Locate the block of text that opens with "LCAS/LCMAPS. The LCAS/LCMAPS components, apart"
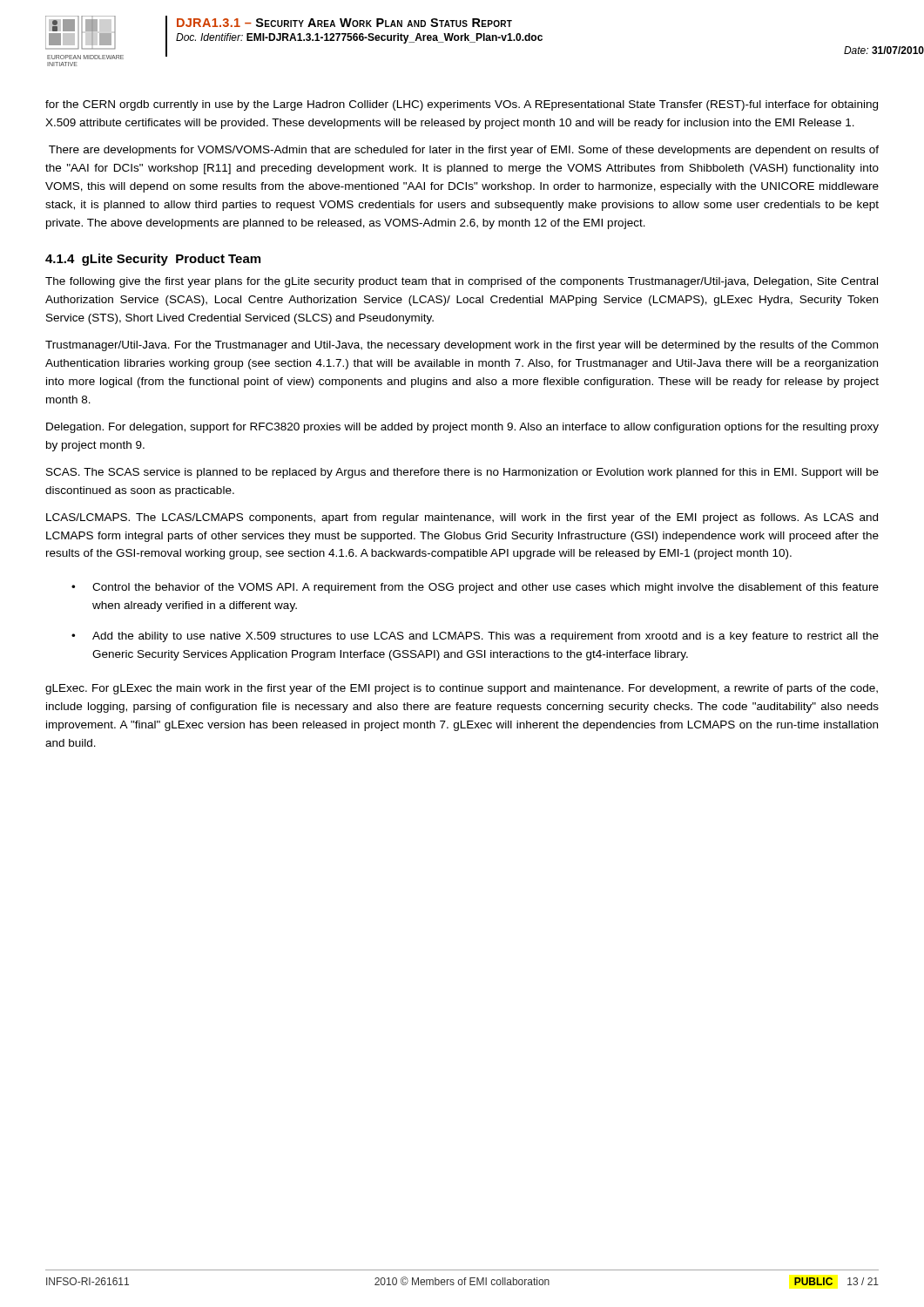Image resolution: width=924 pixels, height=1307 pixels. pyautogui.click(x=462, y=535)
